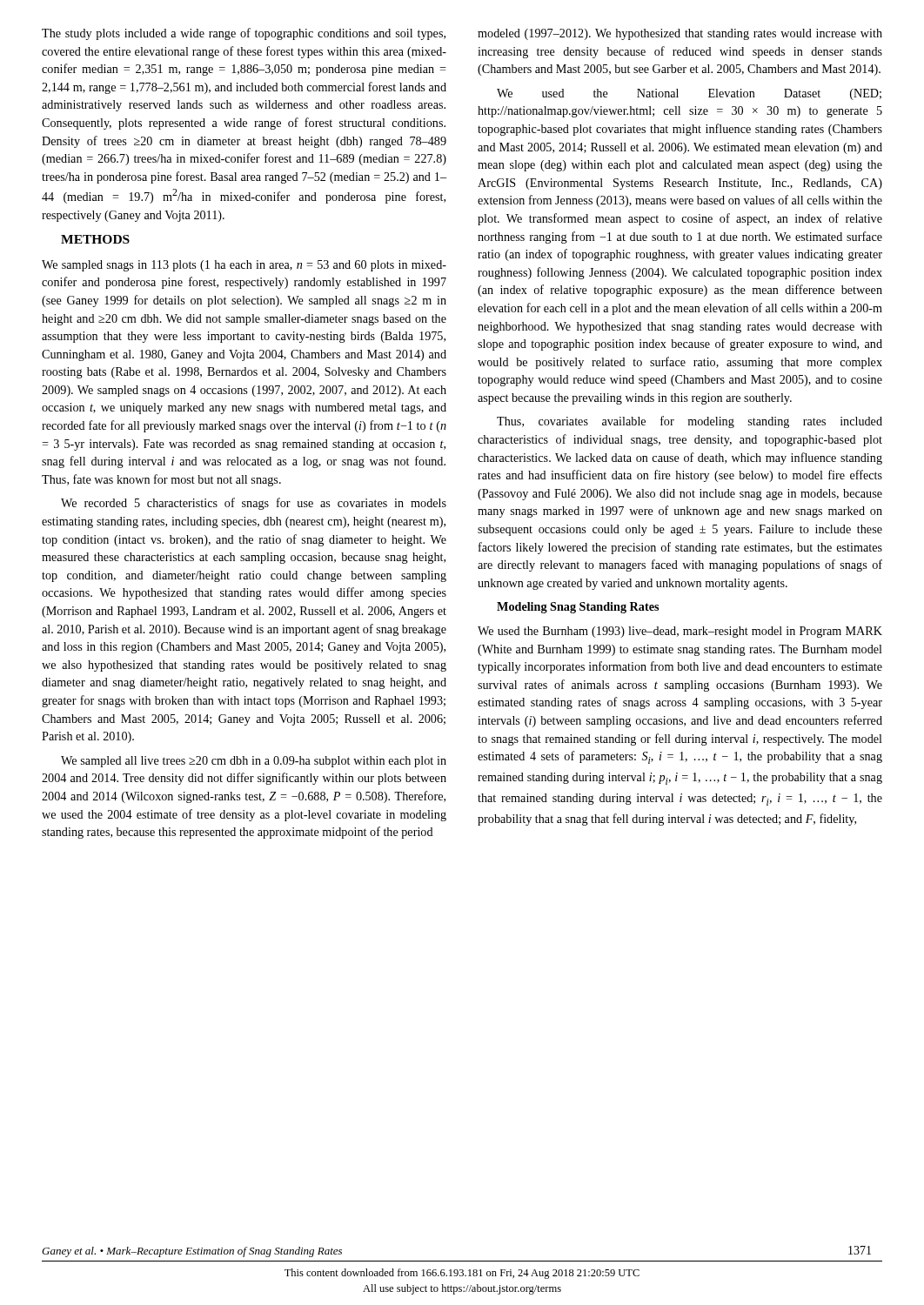Where is the passage that starts "We recorded 5 characteristics"?
This screenshot has width=924, height=1305.
(244, 620)
